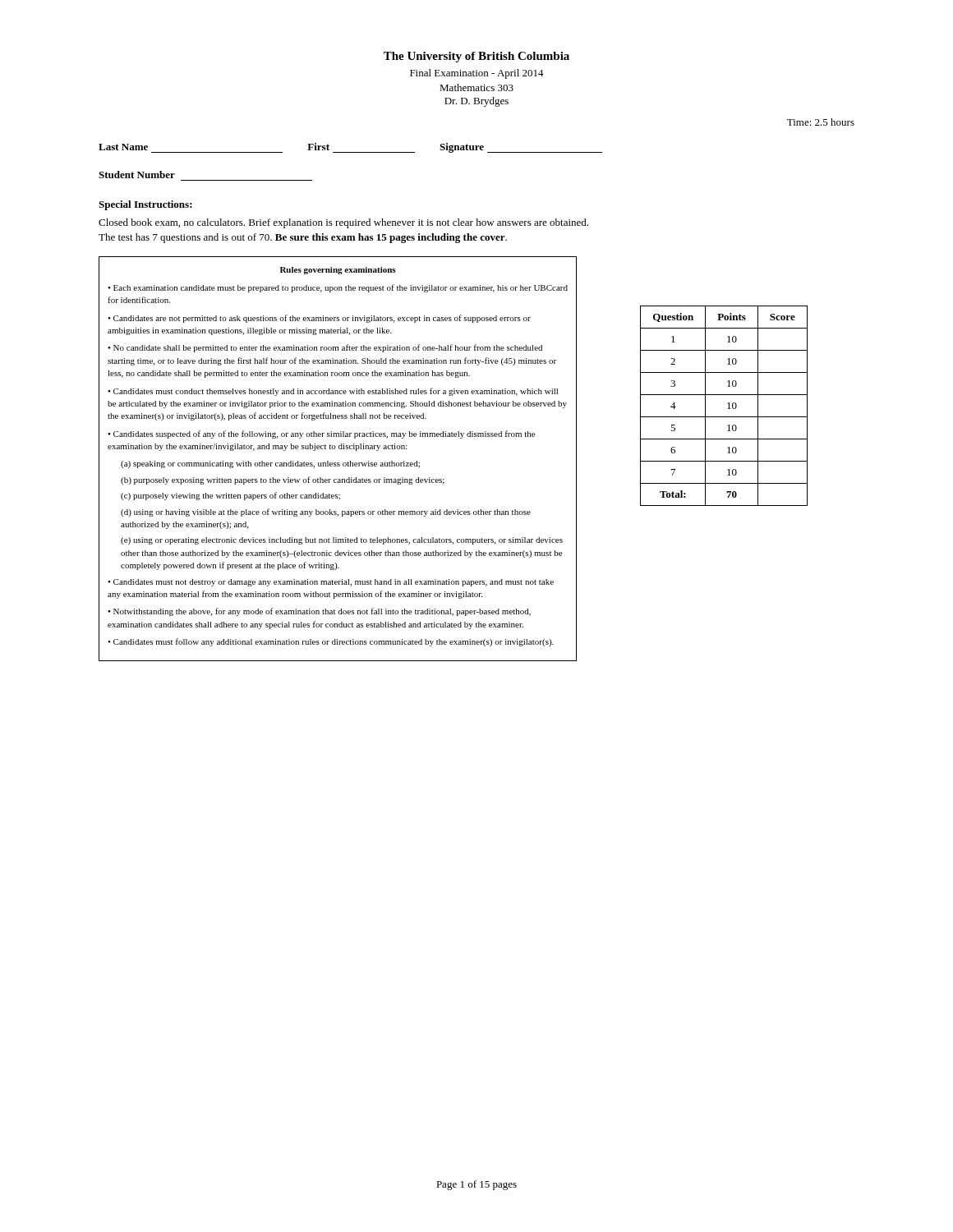Click on the title that reads "The University of British Columbia Final Examination"
Image resolution: width=953 pixels, height=1232 pixels.
pos(476,78)
